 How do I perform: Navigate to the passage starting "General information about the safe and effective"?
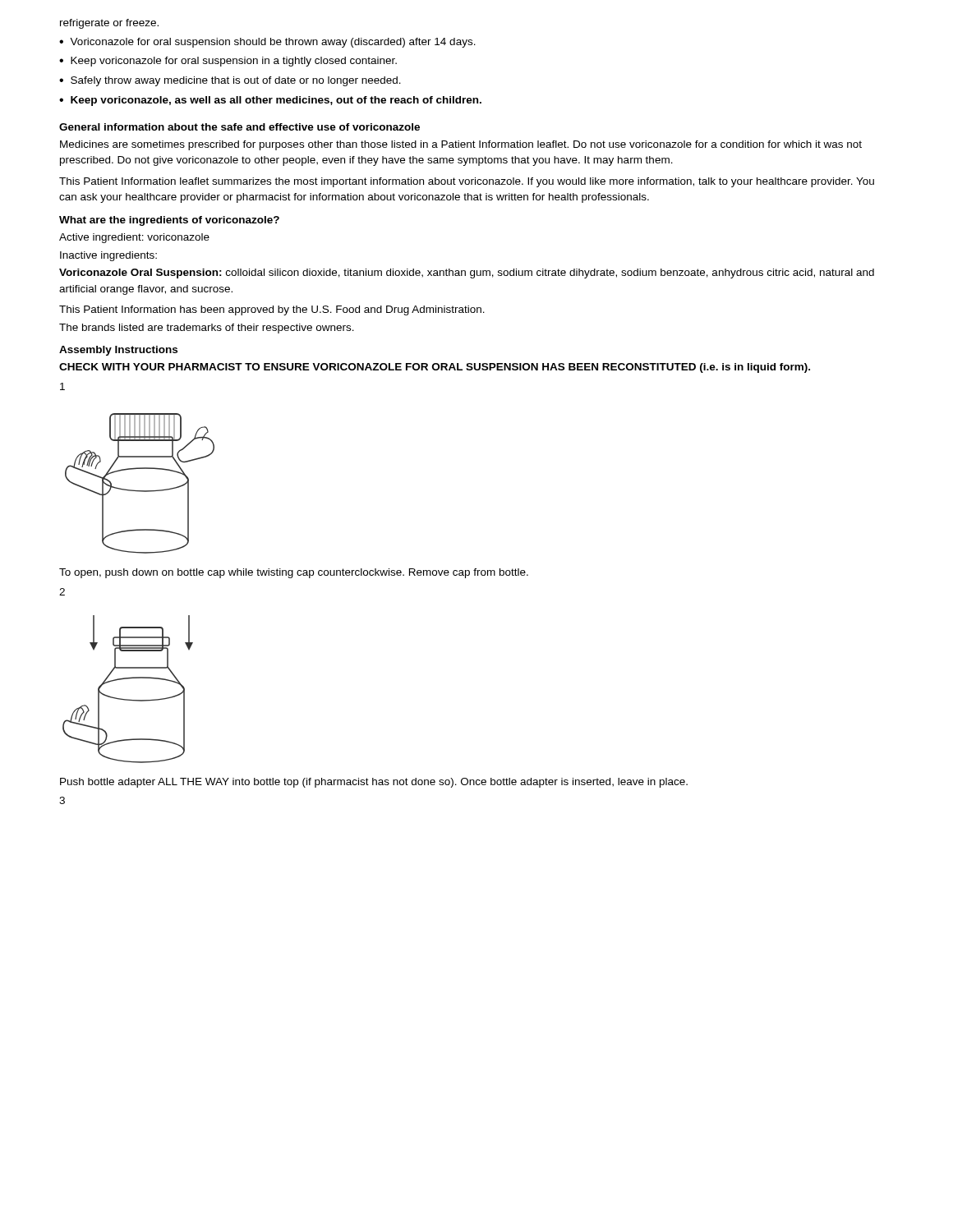tap(240, 127)
